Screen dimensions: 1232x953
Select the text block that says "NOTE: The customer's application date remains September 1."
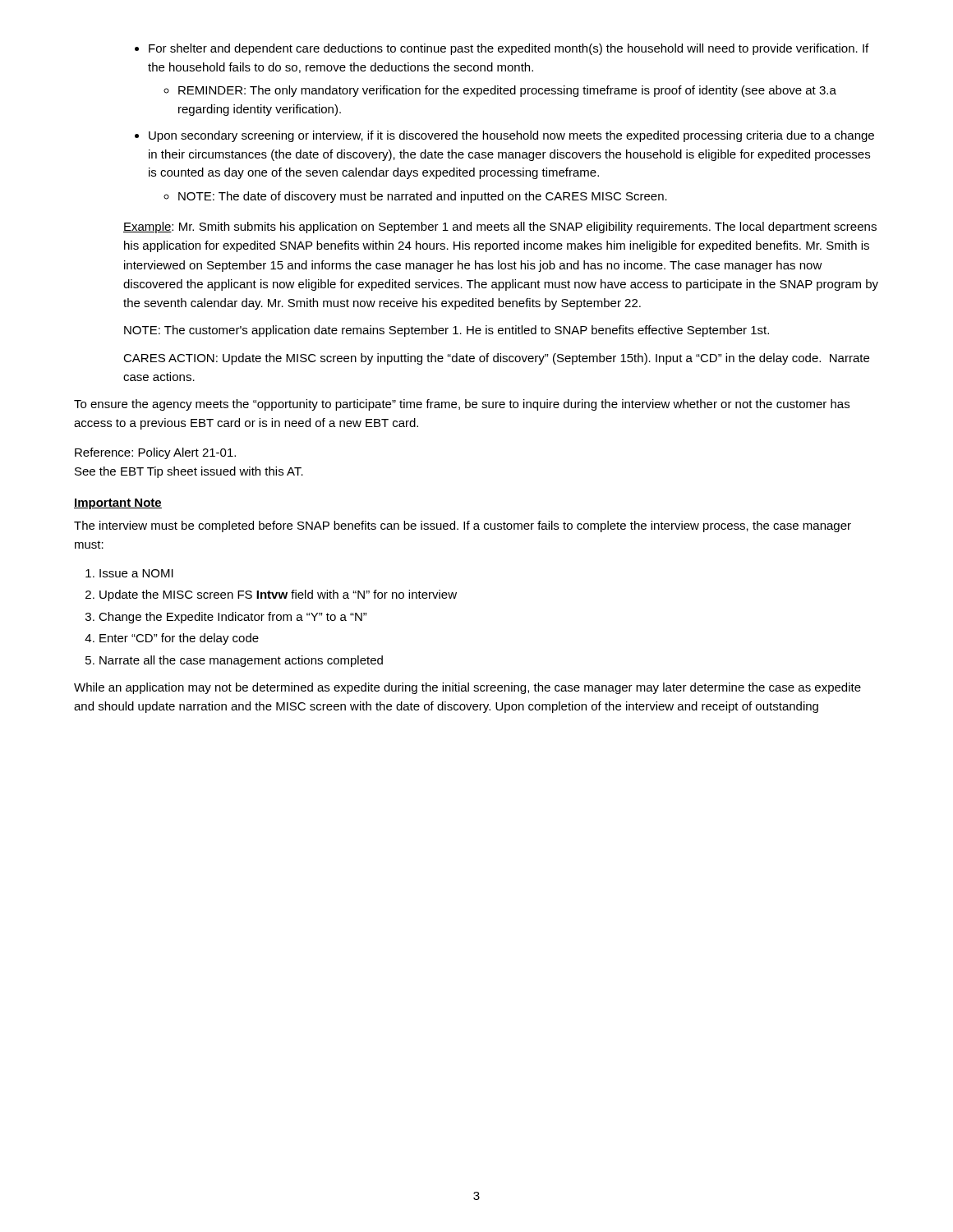point(447,330)
